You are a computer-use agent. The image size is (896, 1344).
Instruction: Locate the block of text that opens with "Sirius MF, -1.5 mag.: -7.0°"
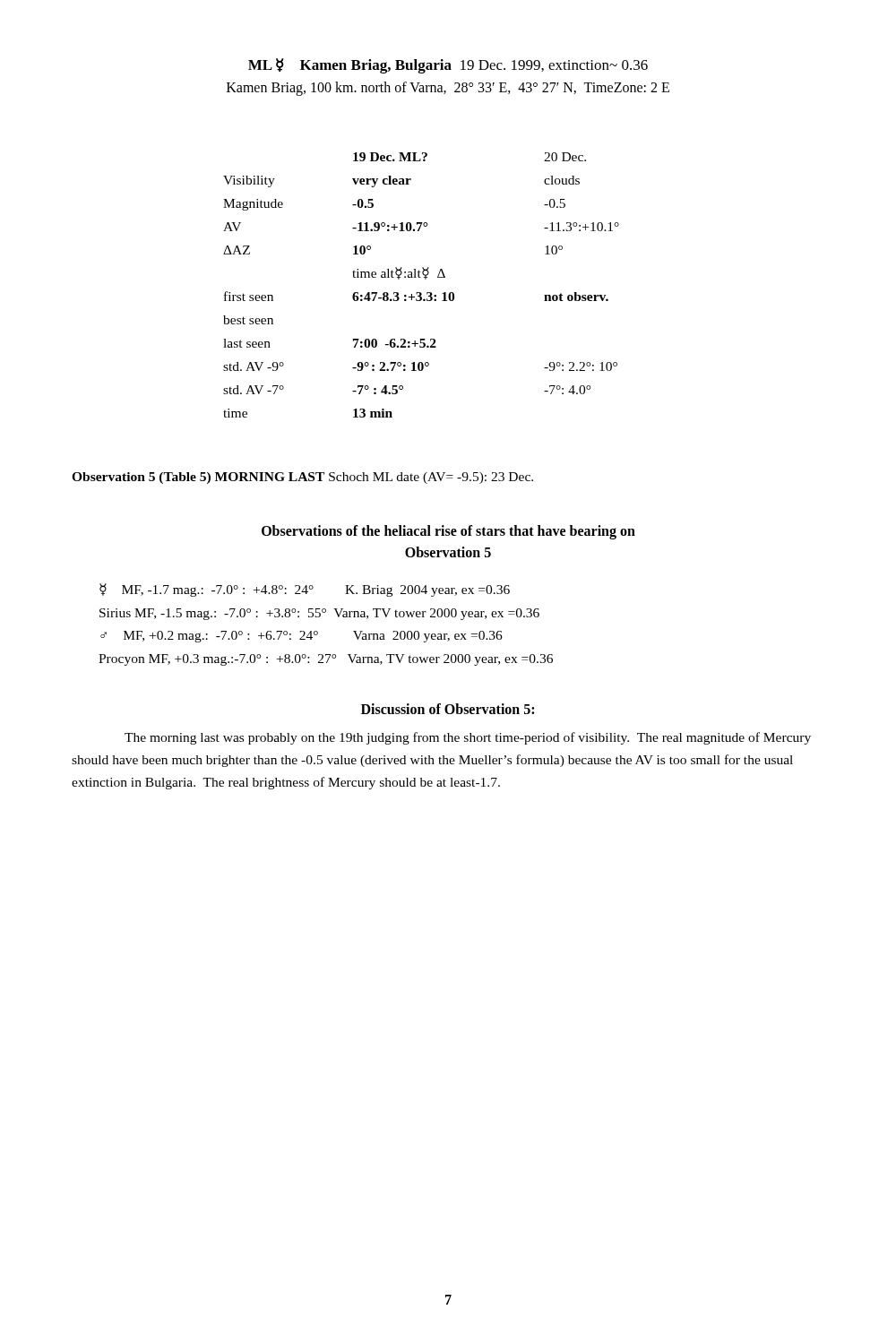[461, 612]
